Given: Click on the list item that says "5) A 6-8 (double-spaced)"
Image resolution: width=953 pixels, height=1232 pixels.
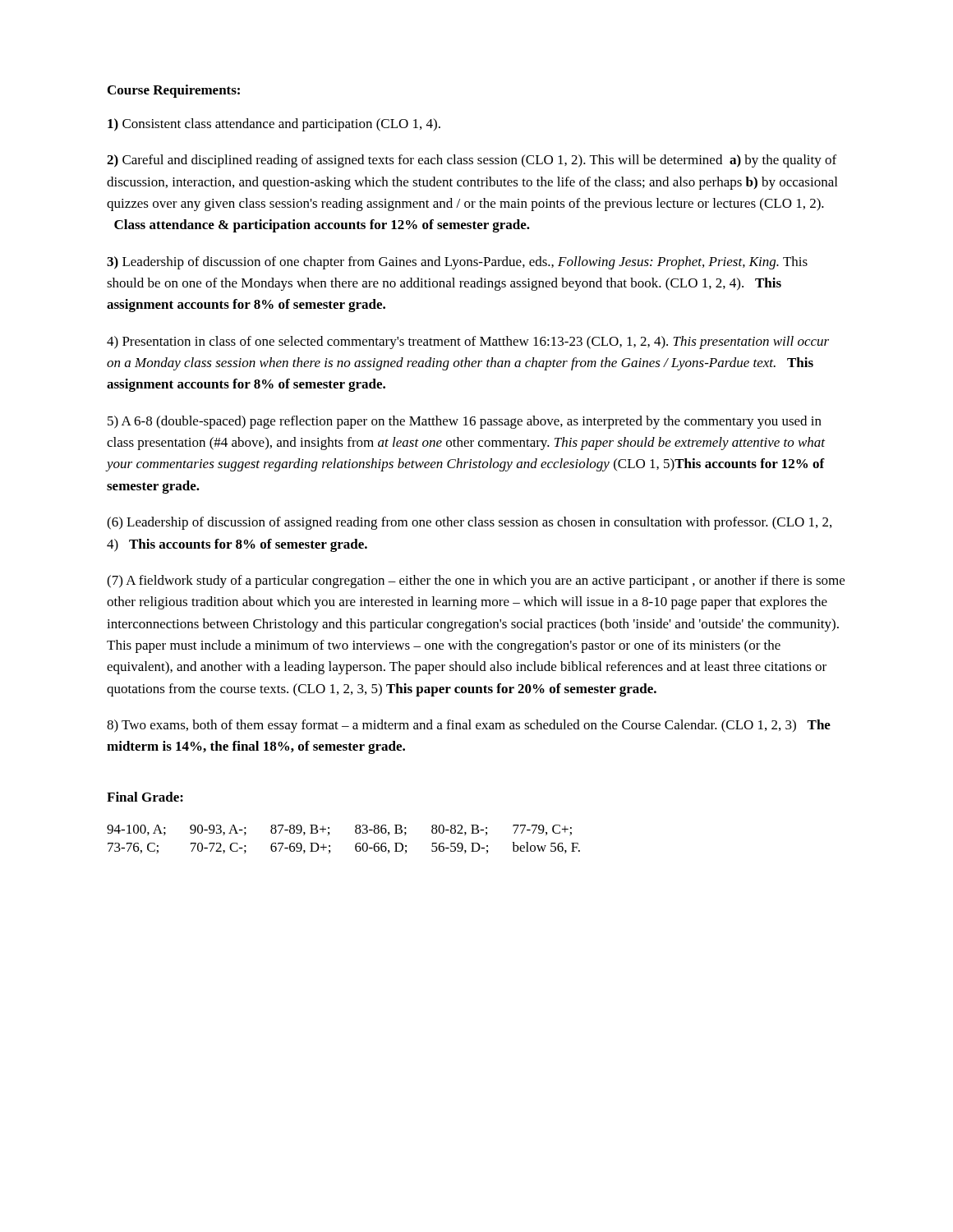Looking at the screenshot, I should click(466, 453).
